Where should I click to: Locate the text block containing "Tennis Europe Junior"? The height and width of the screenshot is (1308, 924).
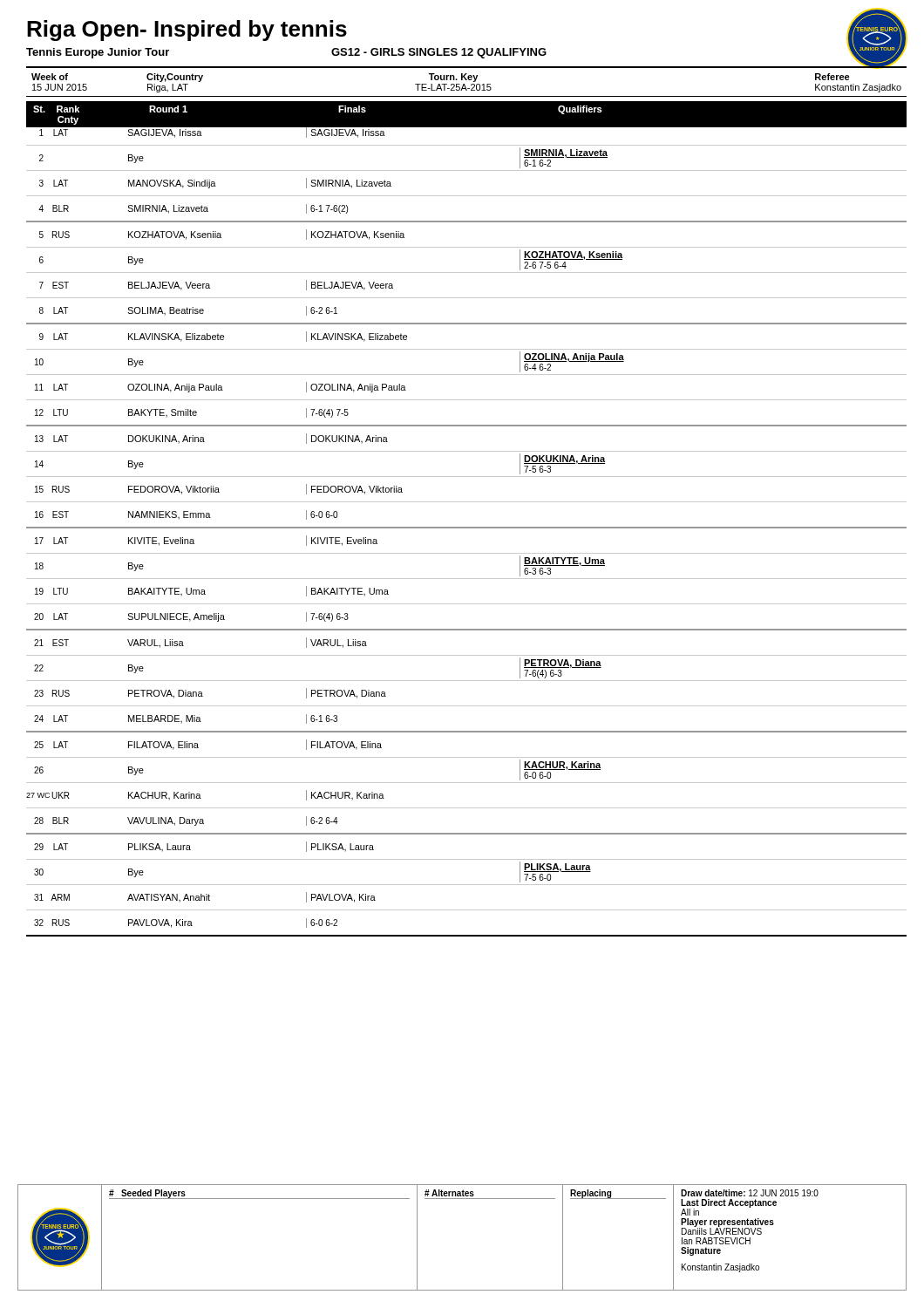point(98,52)
